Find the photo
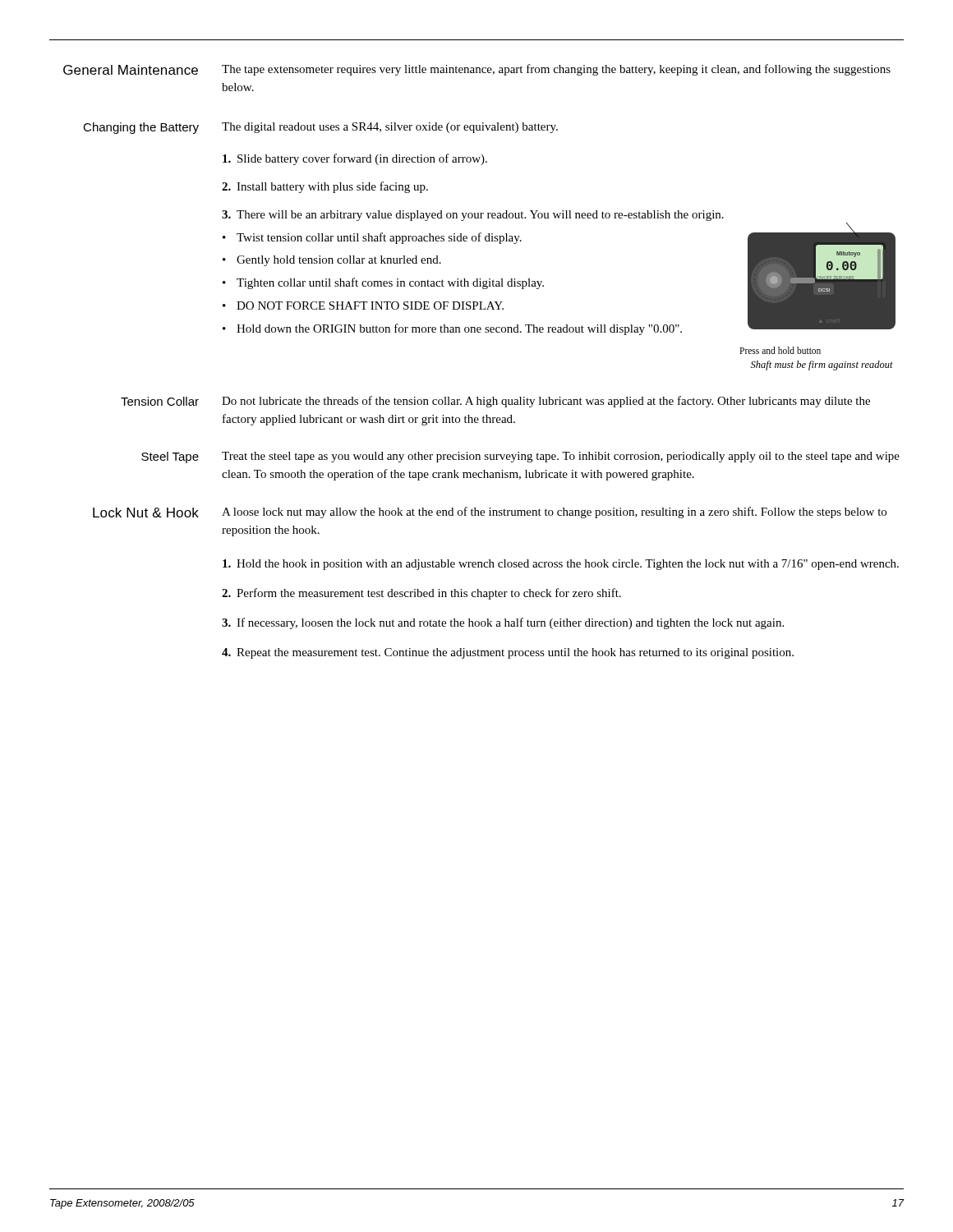This screenshot has width=953, height=1232. click(822, 289)
